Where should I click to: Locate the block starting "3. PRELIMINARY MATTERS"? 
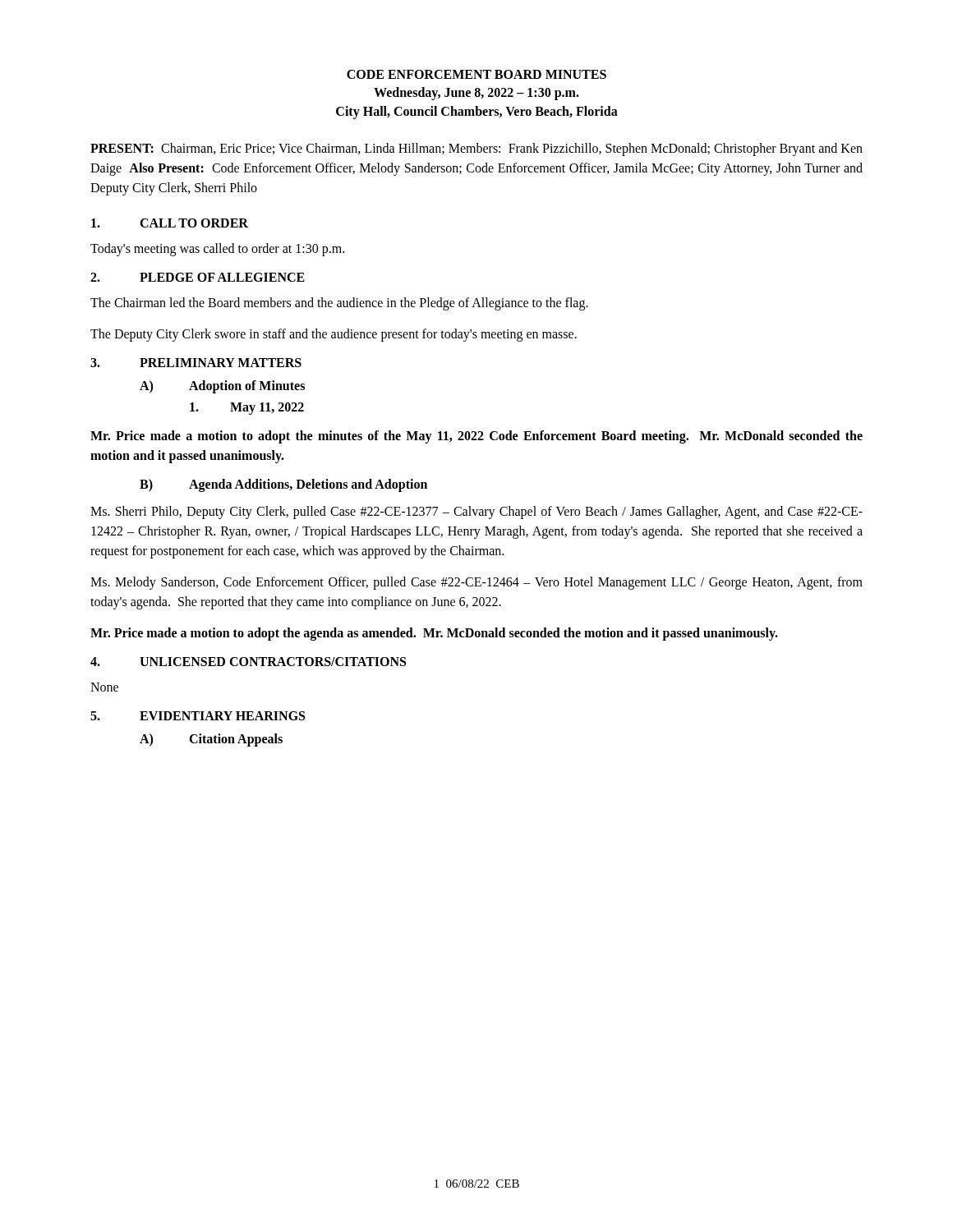tap(196, 363)
